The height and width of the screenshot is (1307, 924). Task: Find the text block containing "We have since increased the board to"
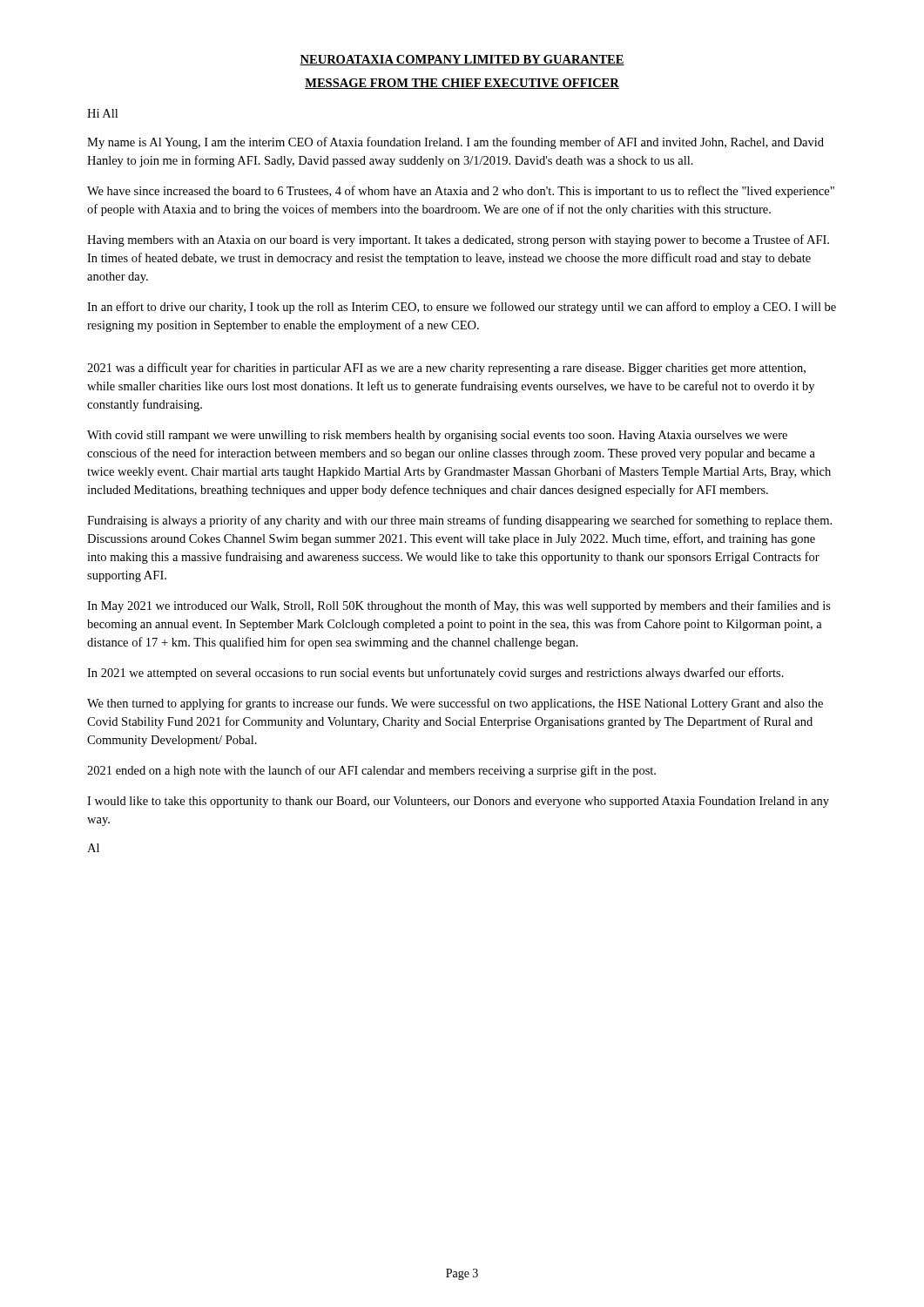[461, 200]
